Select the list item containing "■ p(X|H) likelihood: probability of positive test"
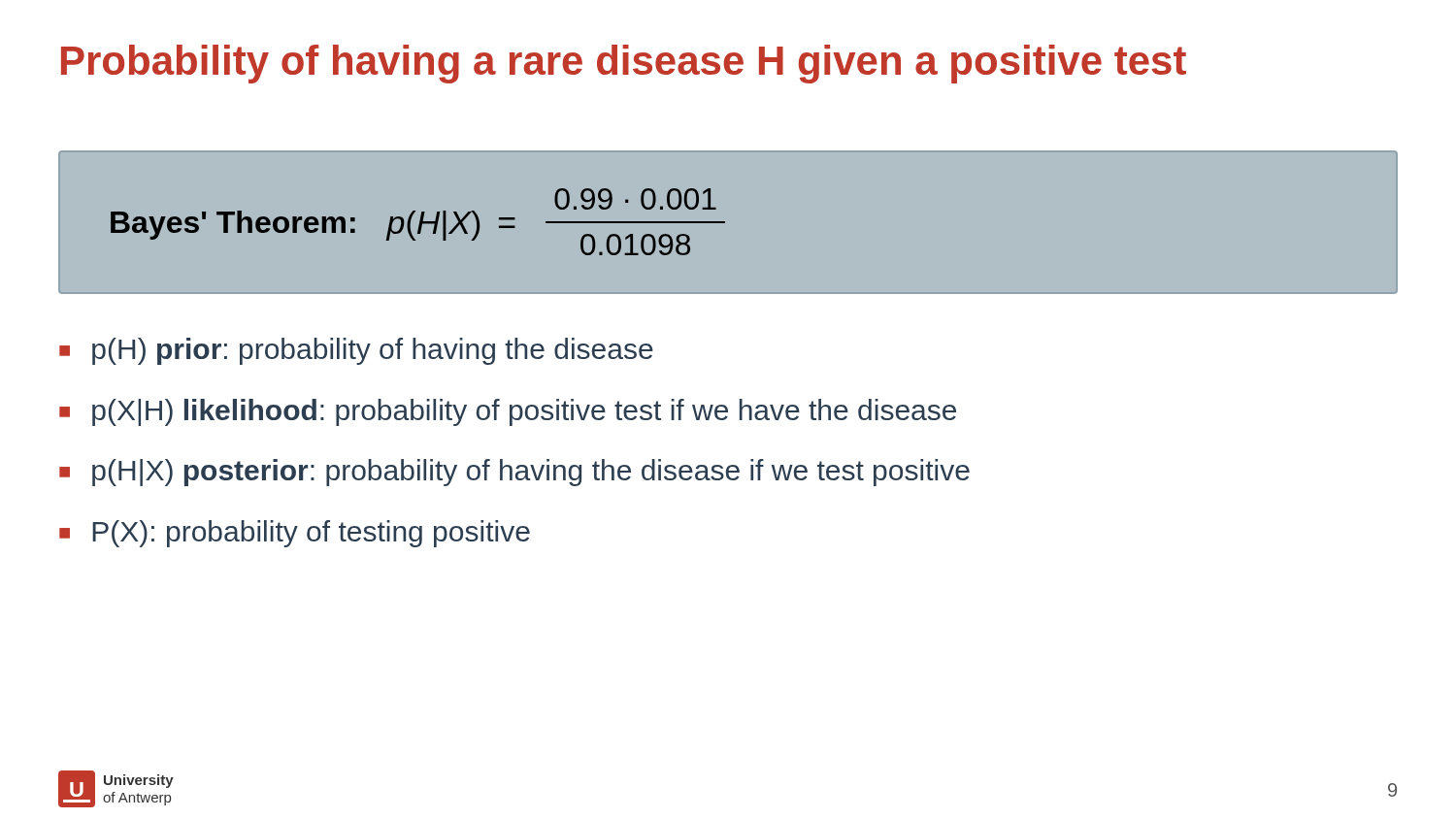The image size is (1456, 819). click(508, 410)
